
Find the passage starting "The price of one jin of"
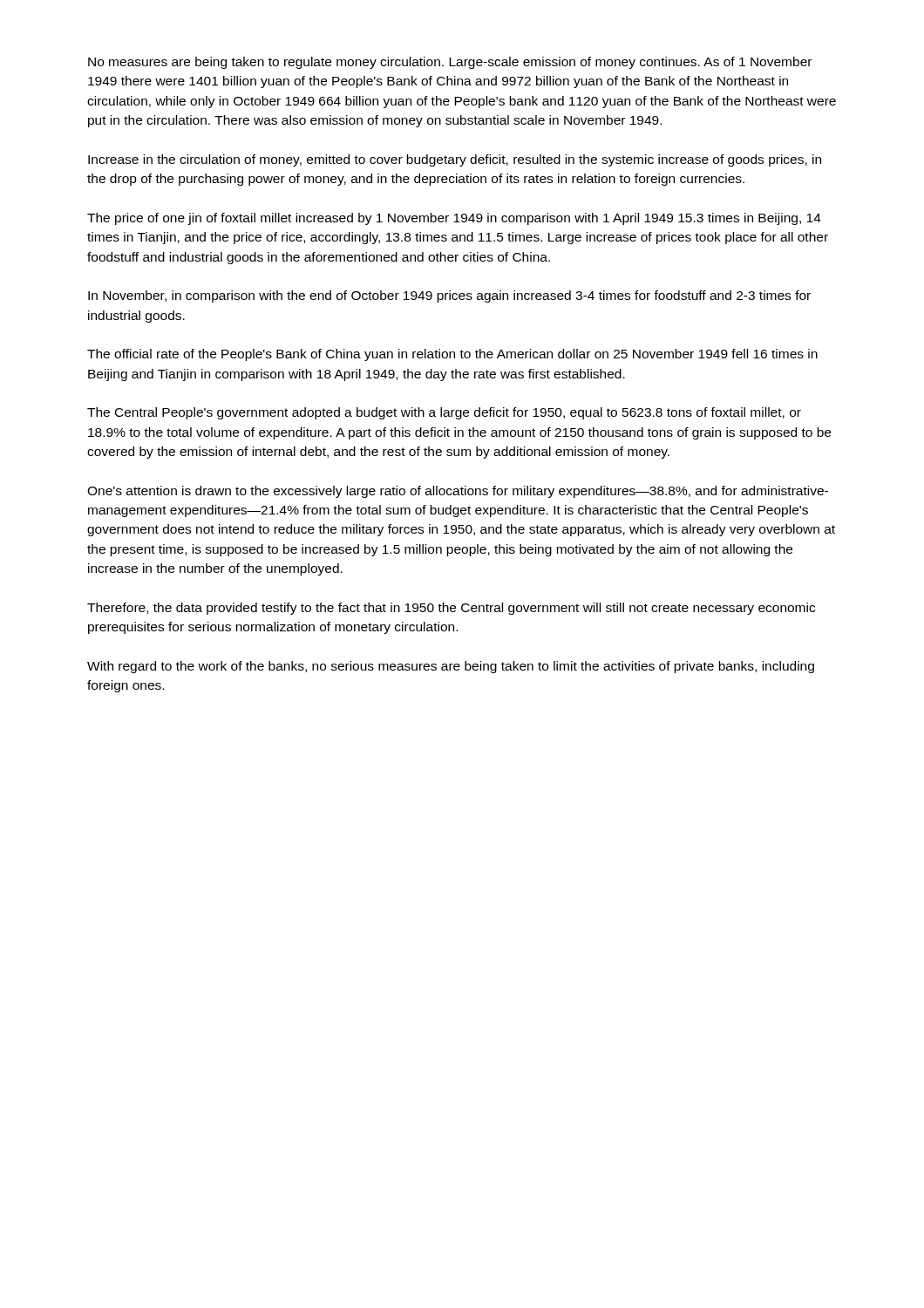pos(458,237)
